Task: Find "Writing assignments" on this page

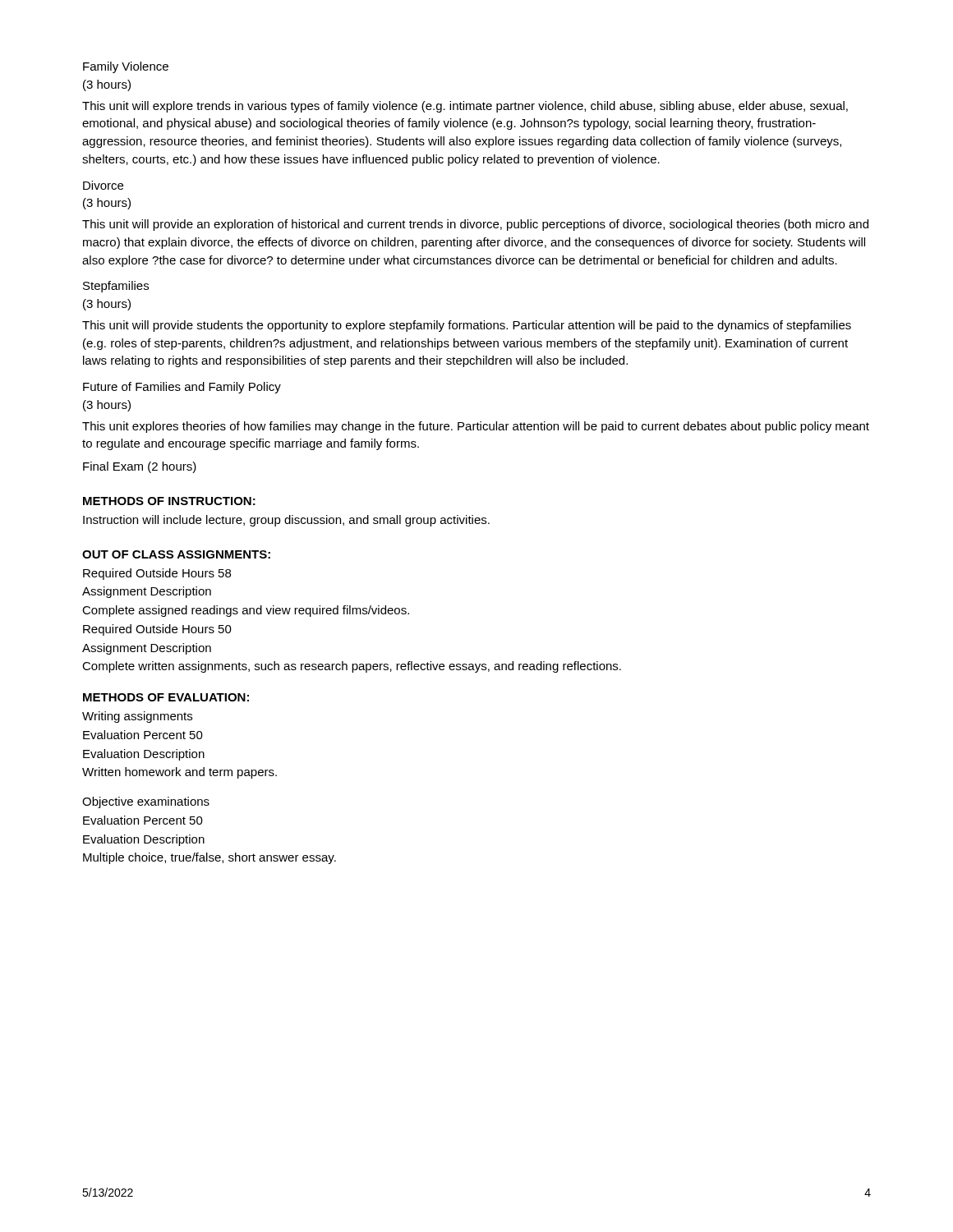Action: (x=138, y=716)
